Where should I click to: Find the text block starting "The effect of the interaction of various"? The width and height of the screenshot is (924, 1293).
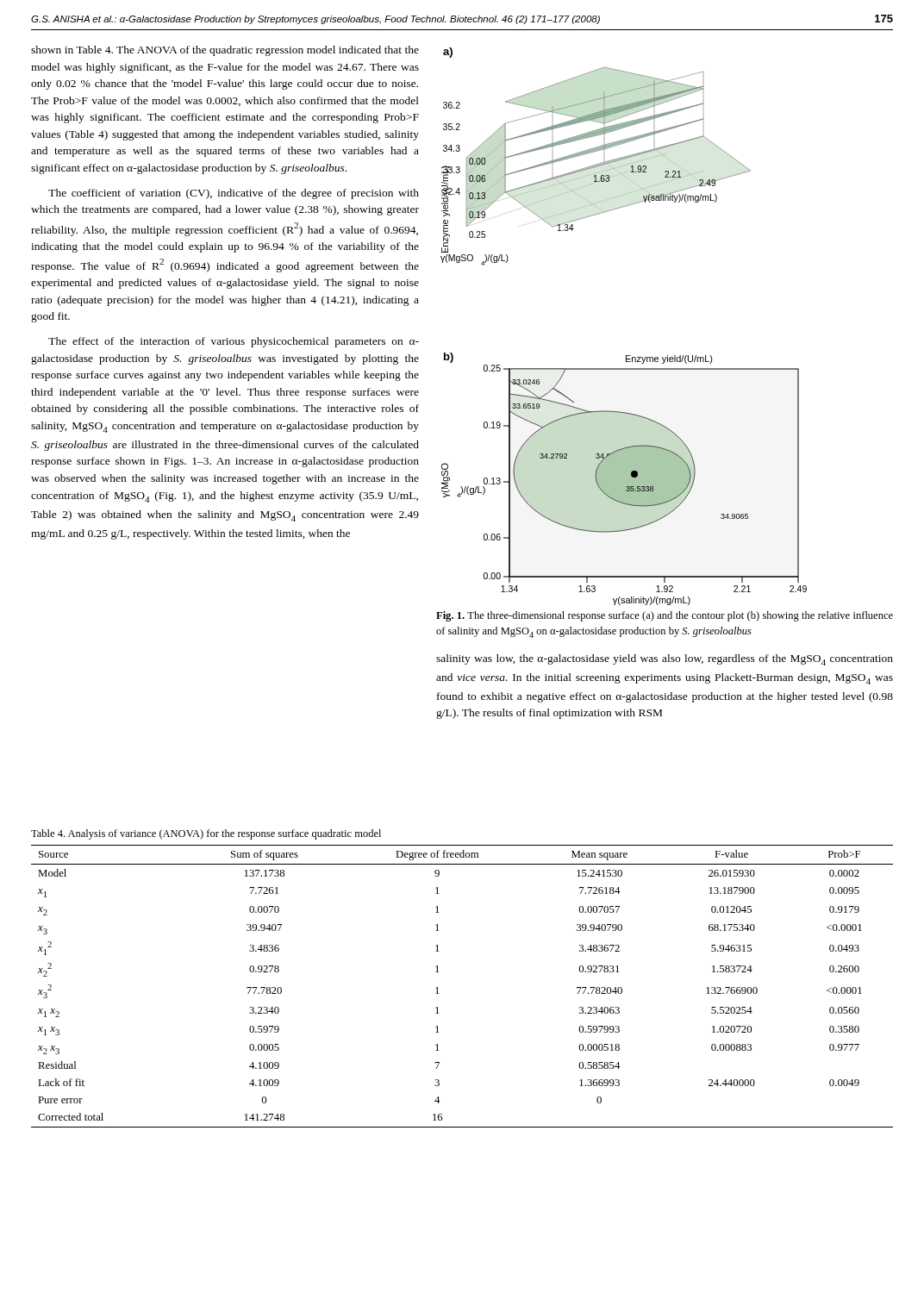click(225, 437)
